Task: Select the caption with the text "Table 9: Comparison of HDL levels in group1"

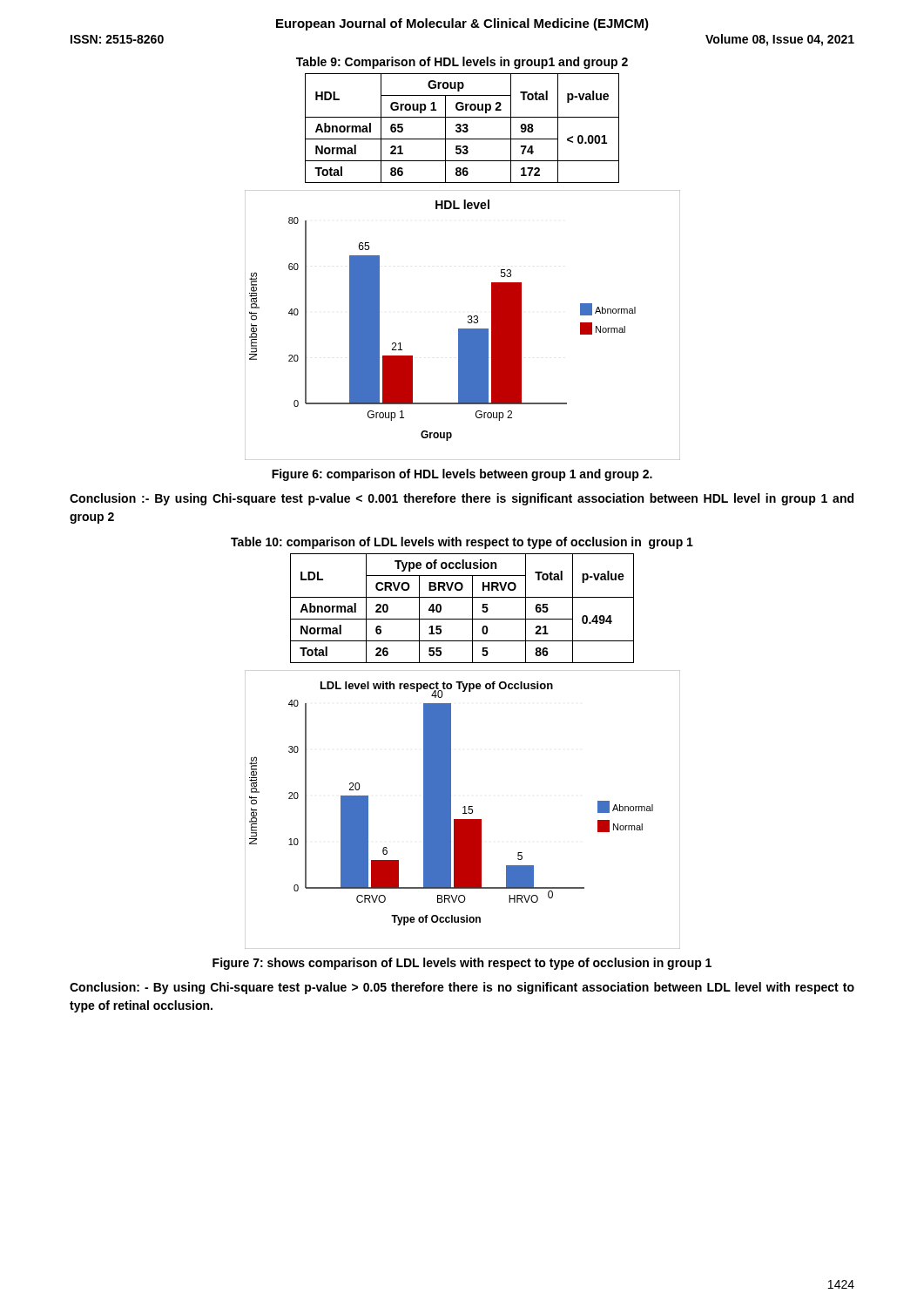Action: [x=462, y=62]
